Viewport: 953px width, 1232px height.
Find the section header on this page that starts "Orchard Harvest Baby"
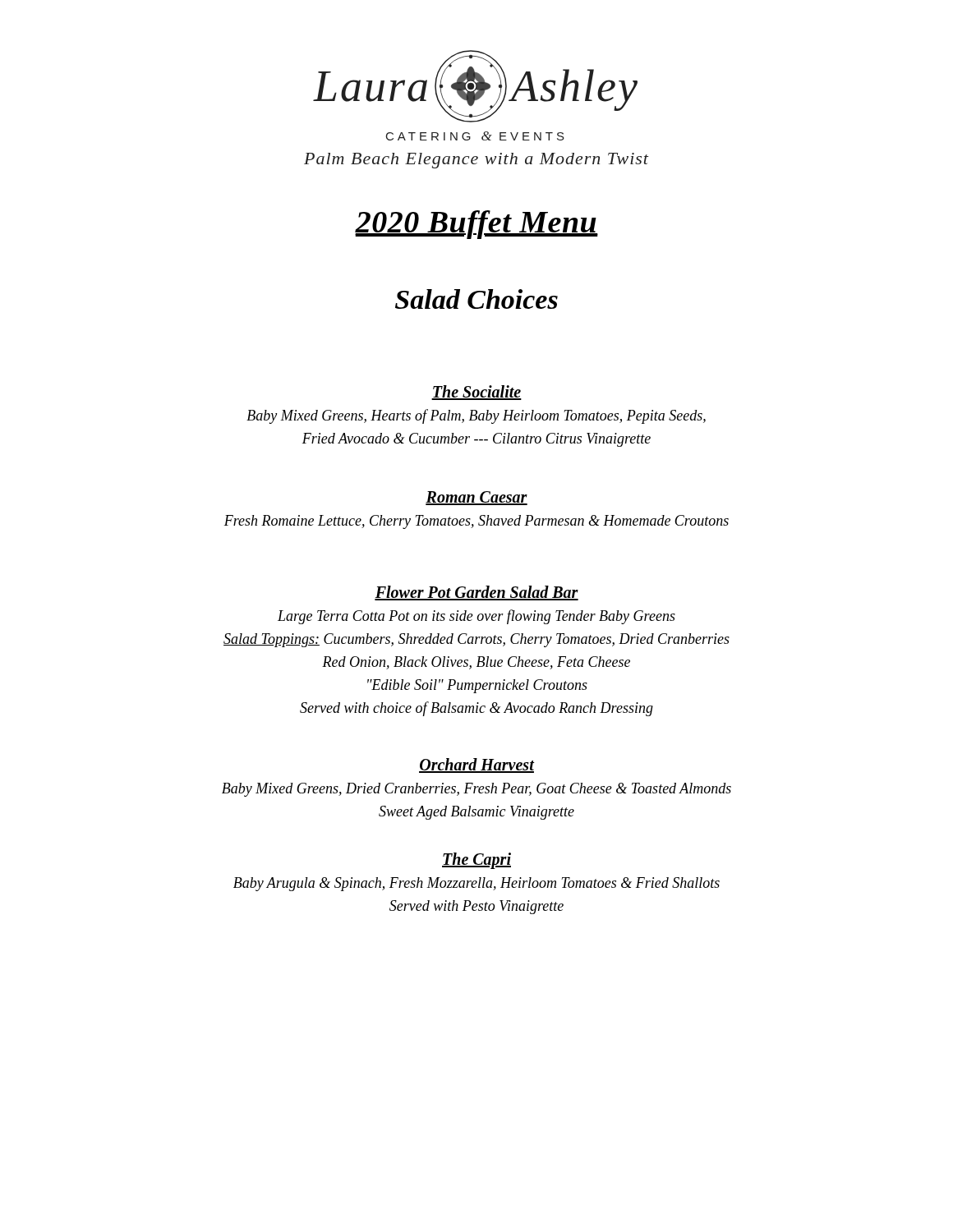coord(476,790)
